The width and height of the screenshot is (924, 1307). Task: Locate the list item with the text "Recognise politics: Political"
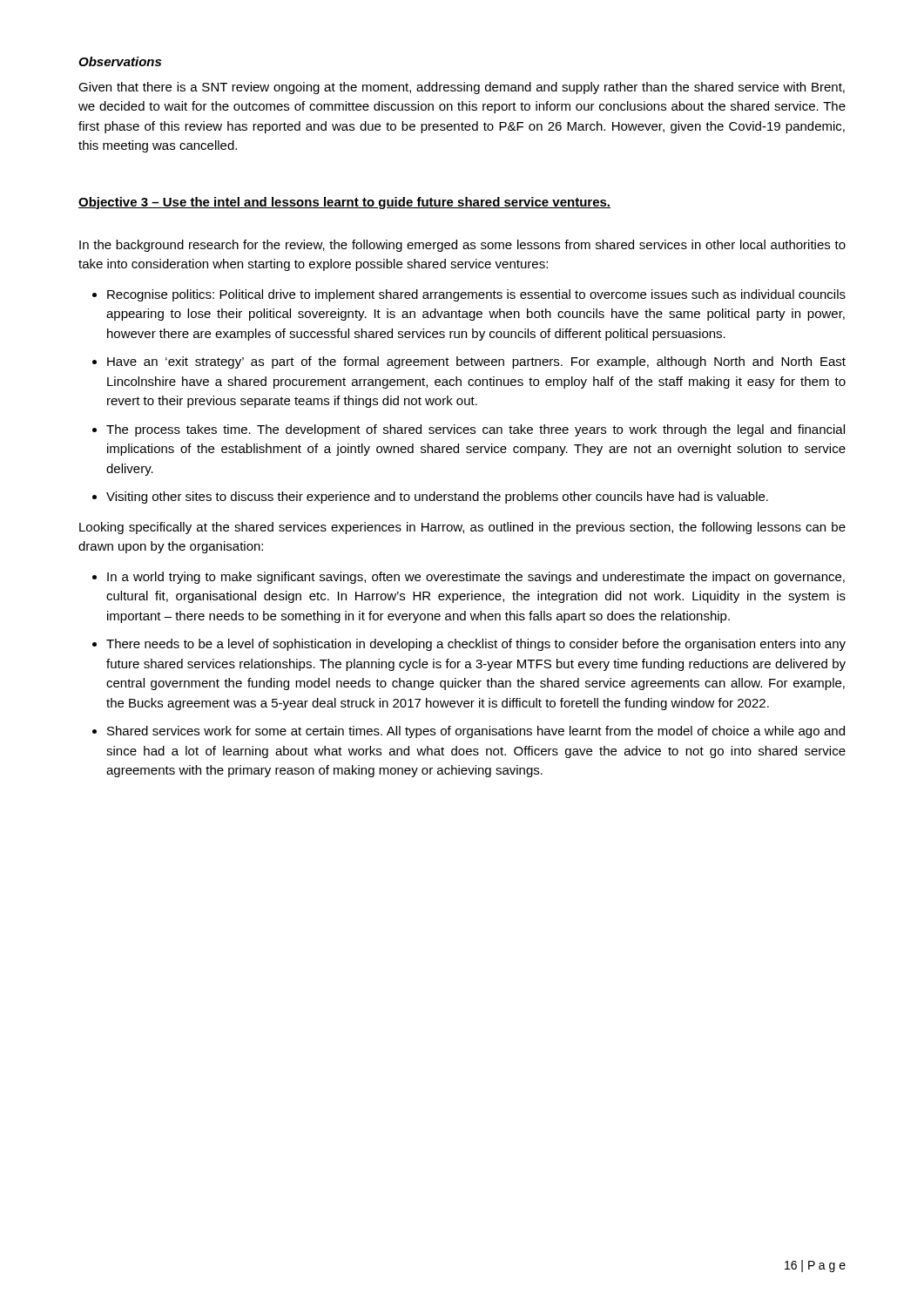click(x=476, y=313)
